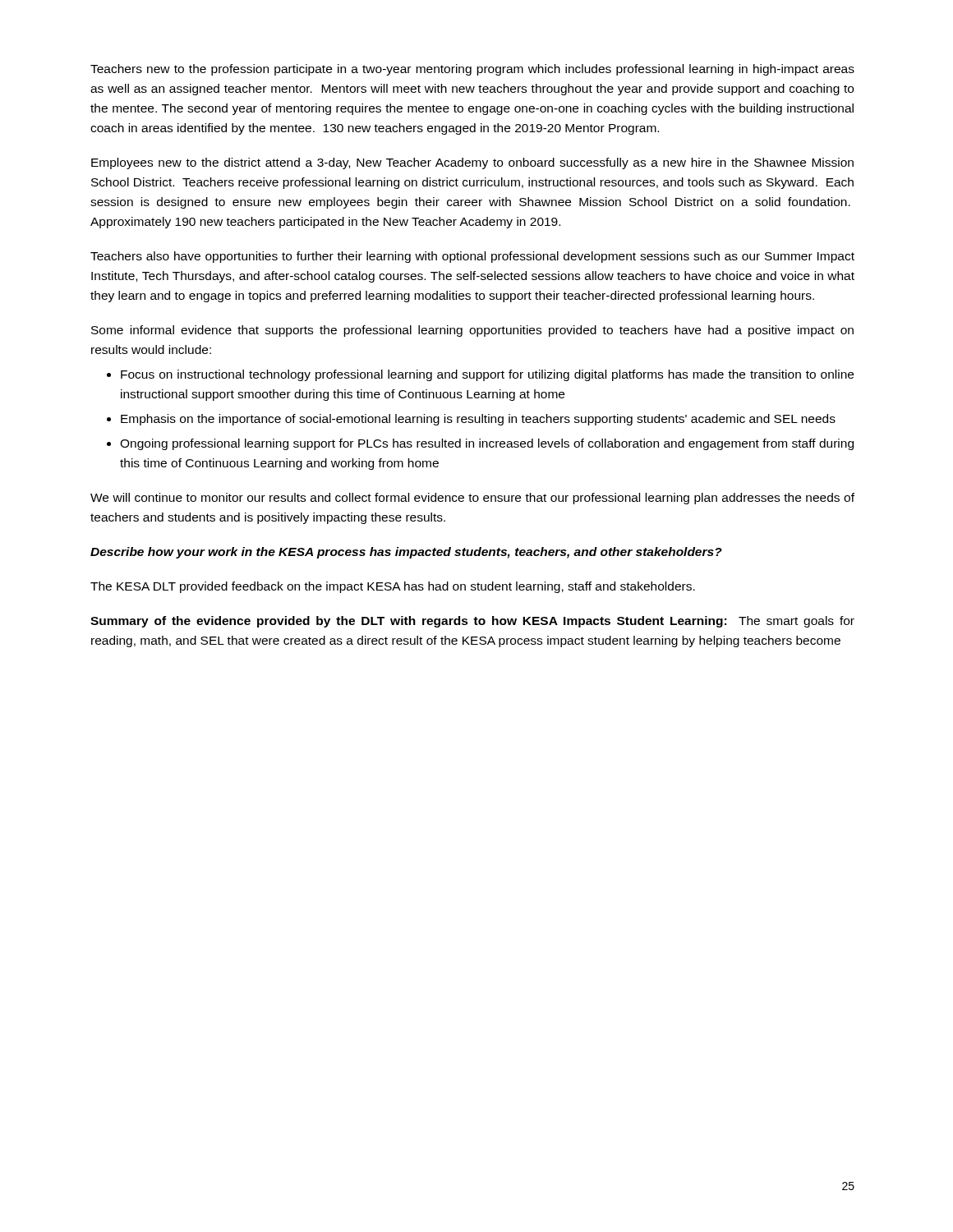This screenshot has height=1232, width=953.
Task: Navigate to the passage starting "Describe how your work in the"
Action: coord(406,552)
